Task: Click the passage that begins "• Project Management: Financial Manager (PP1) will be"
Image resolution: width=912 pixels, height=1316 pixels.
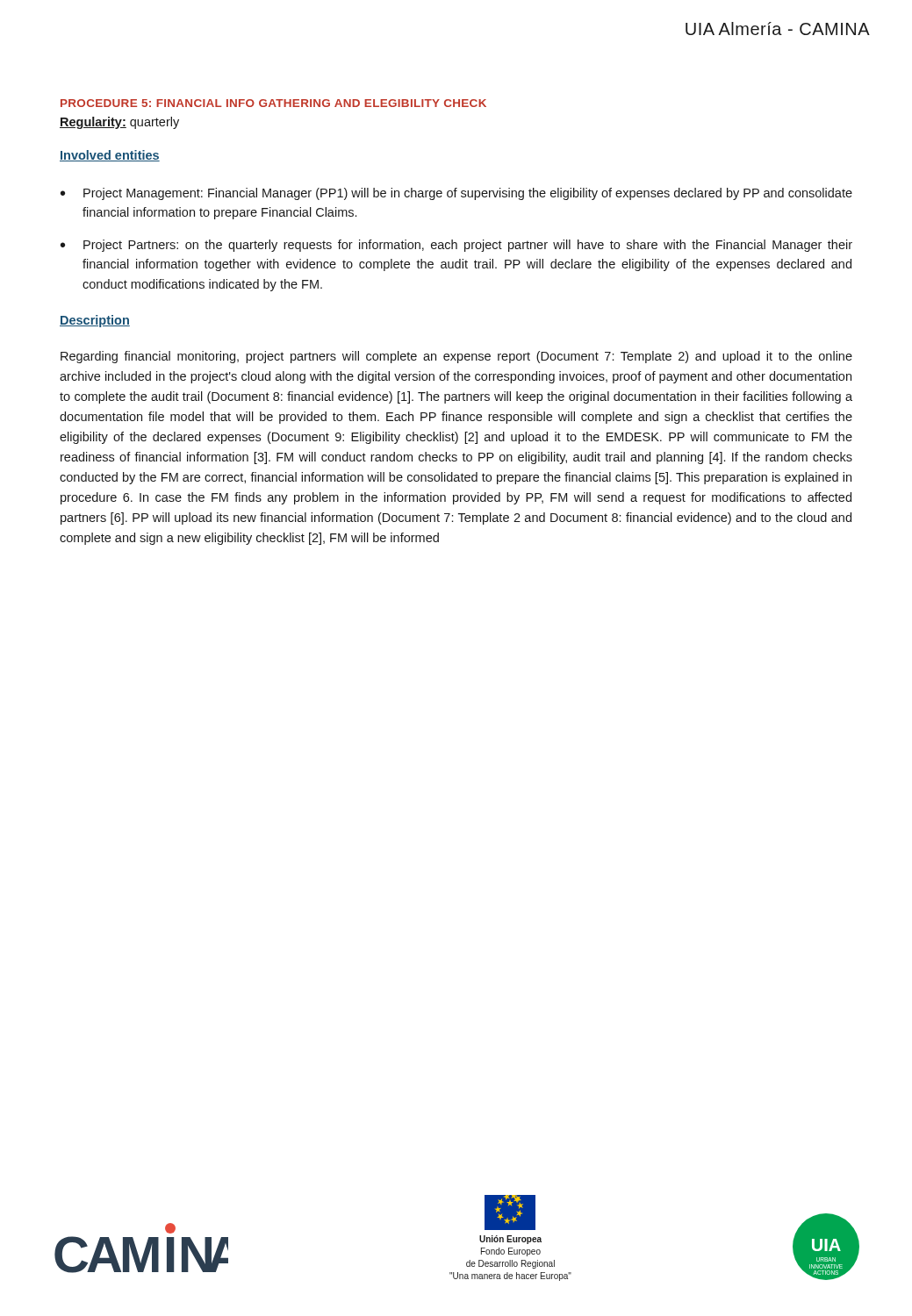Action: coord(456,203)
